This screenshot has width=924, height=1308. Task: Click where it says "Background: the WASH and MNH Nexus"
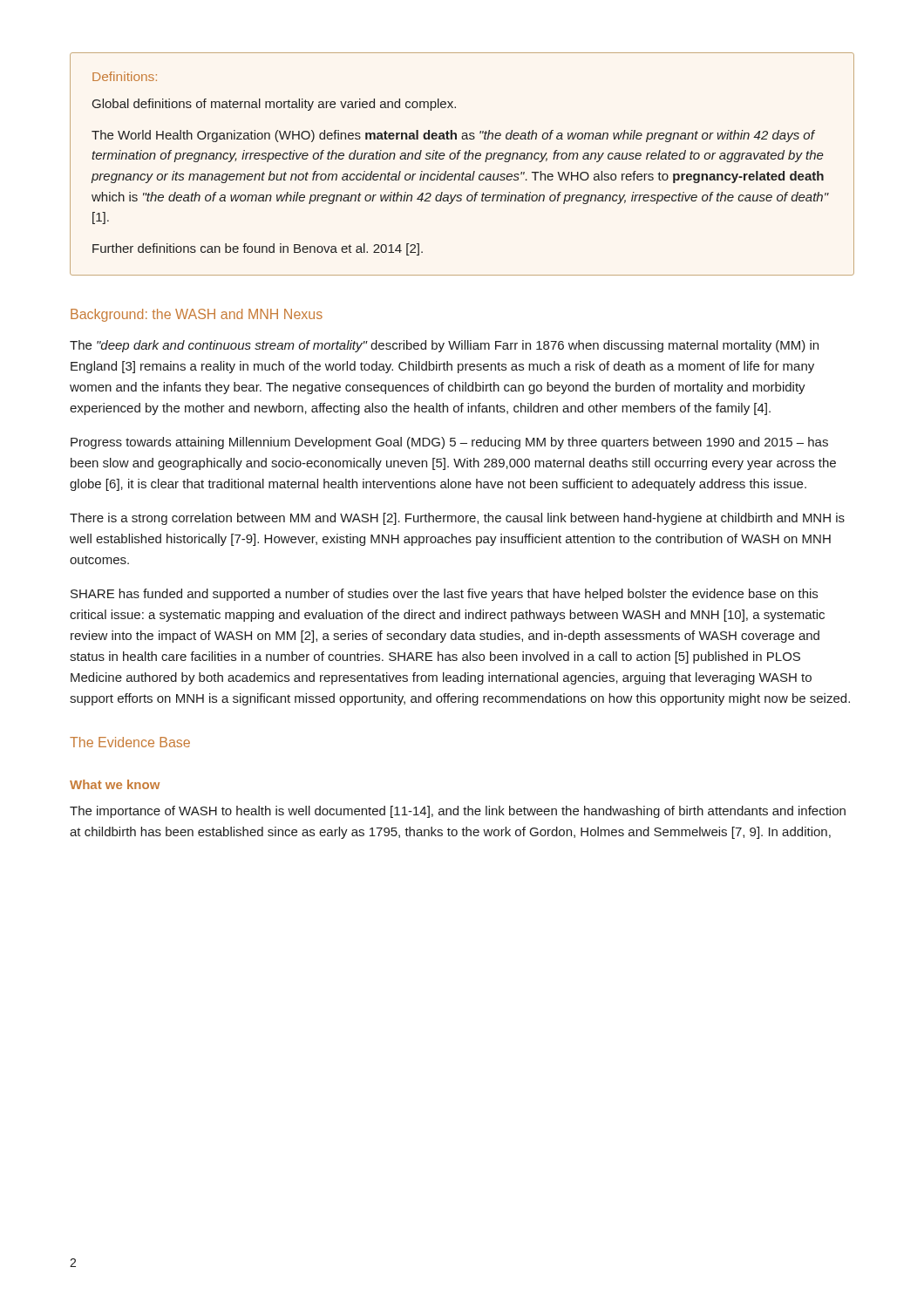point(196,314)
